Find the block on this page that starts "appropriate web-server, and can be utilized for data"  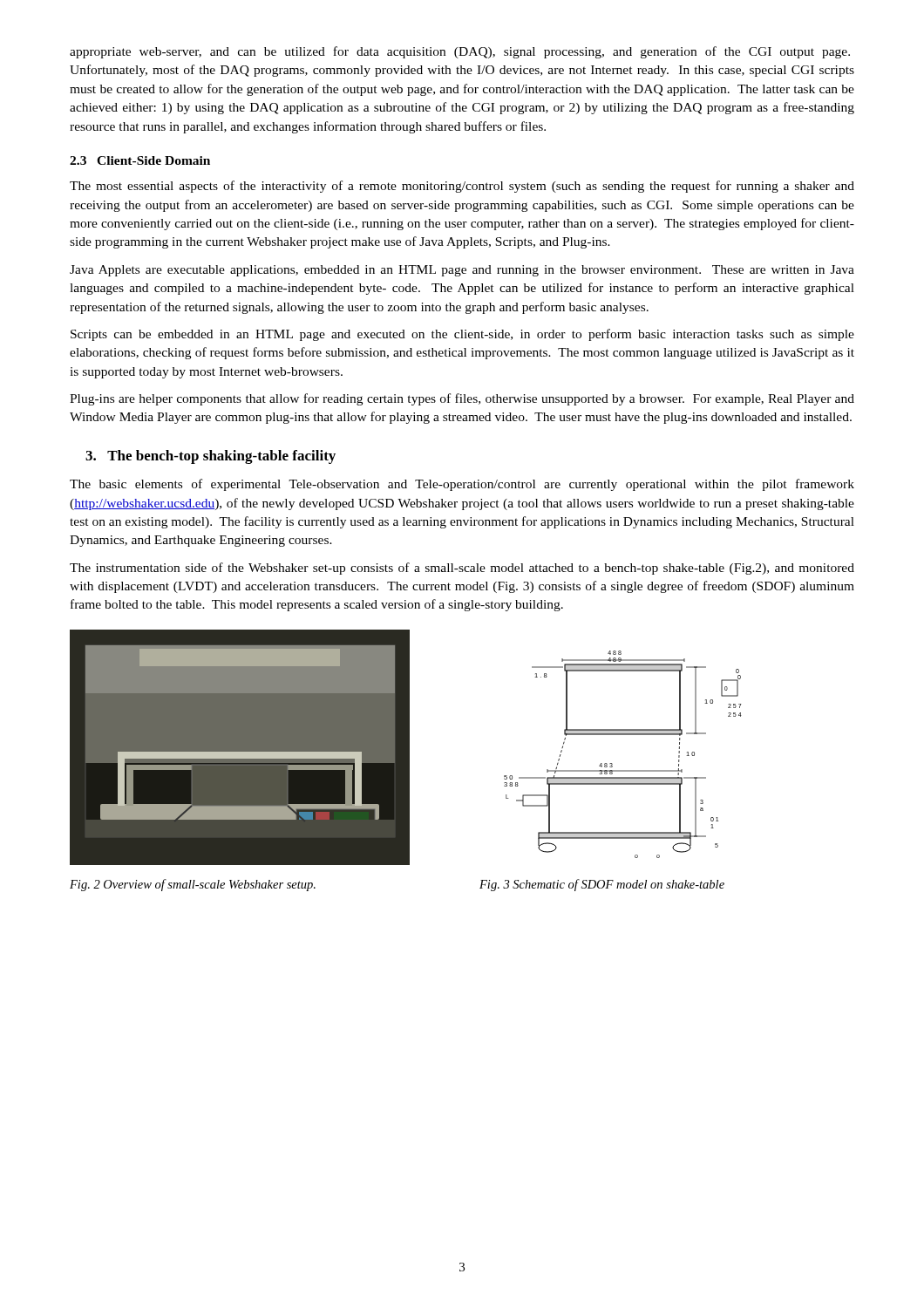[462, 88]
